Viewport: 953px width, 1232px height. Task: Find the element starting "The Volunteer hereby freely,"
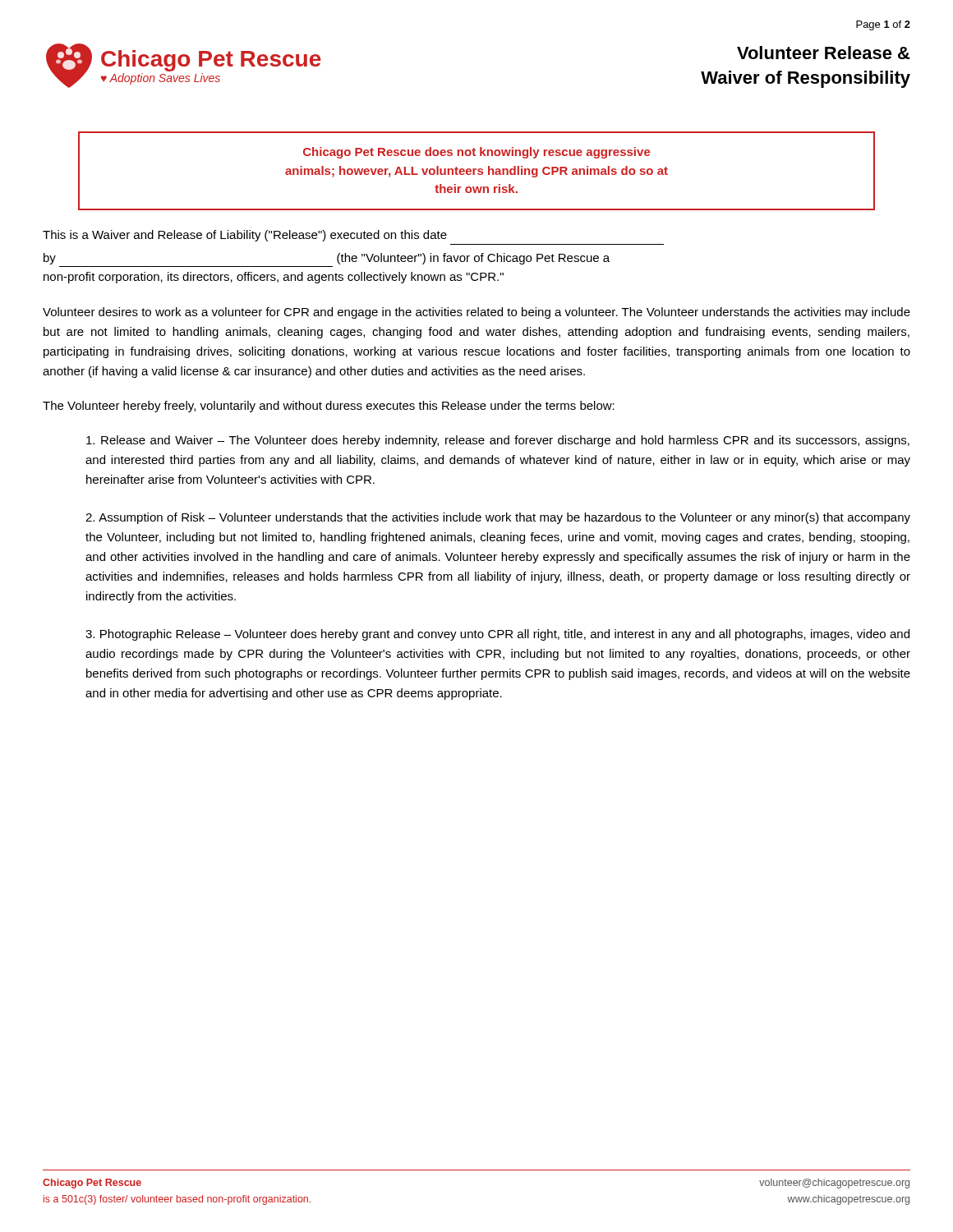(x=329, y=405)
